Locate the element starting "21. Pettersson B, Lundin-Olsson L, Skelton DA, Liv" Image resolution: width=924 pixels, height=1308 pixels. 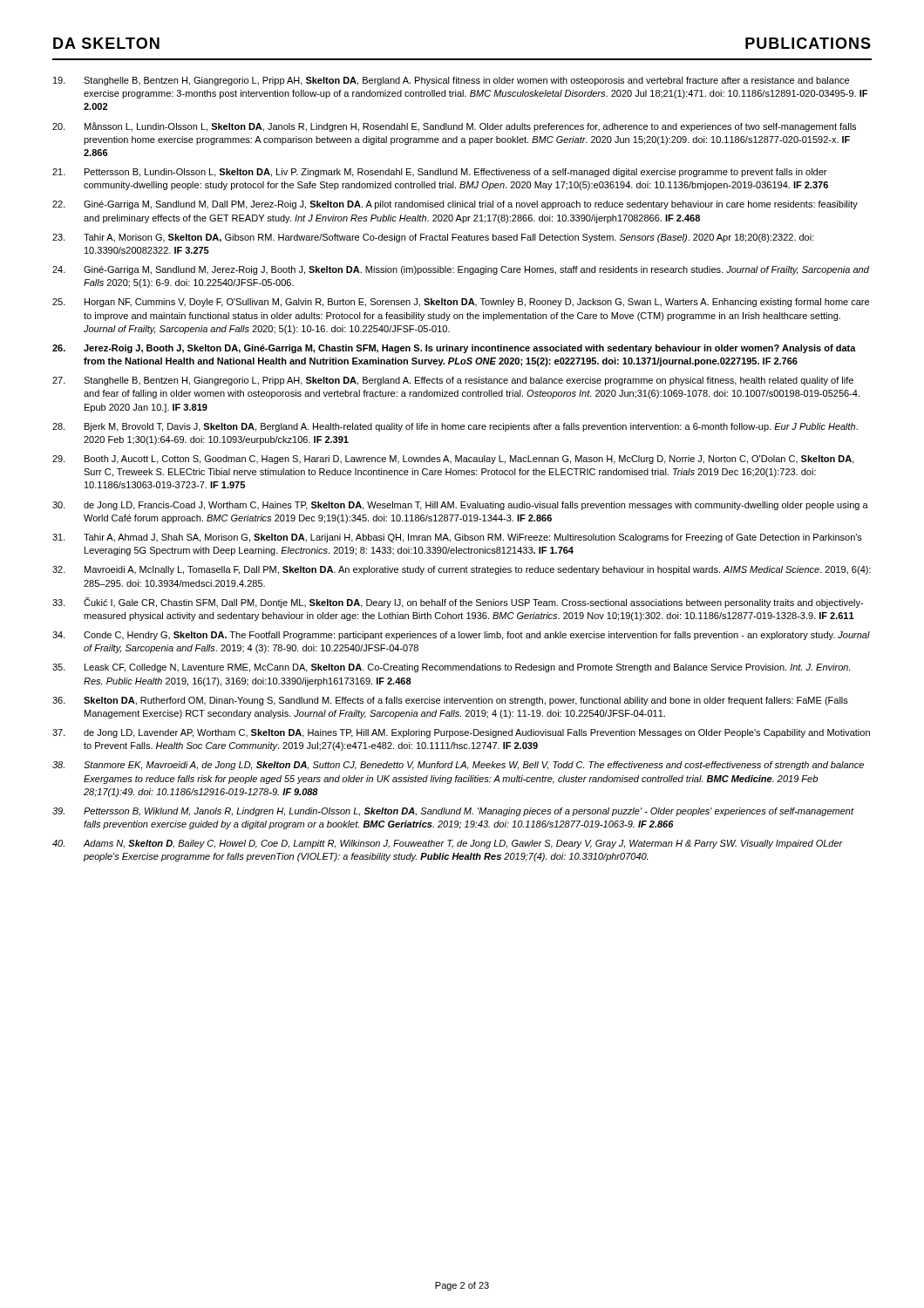(462, 179)
